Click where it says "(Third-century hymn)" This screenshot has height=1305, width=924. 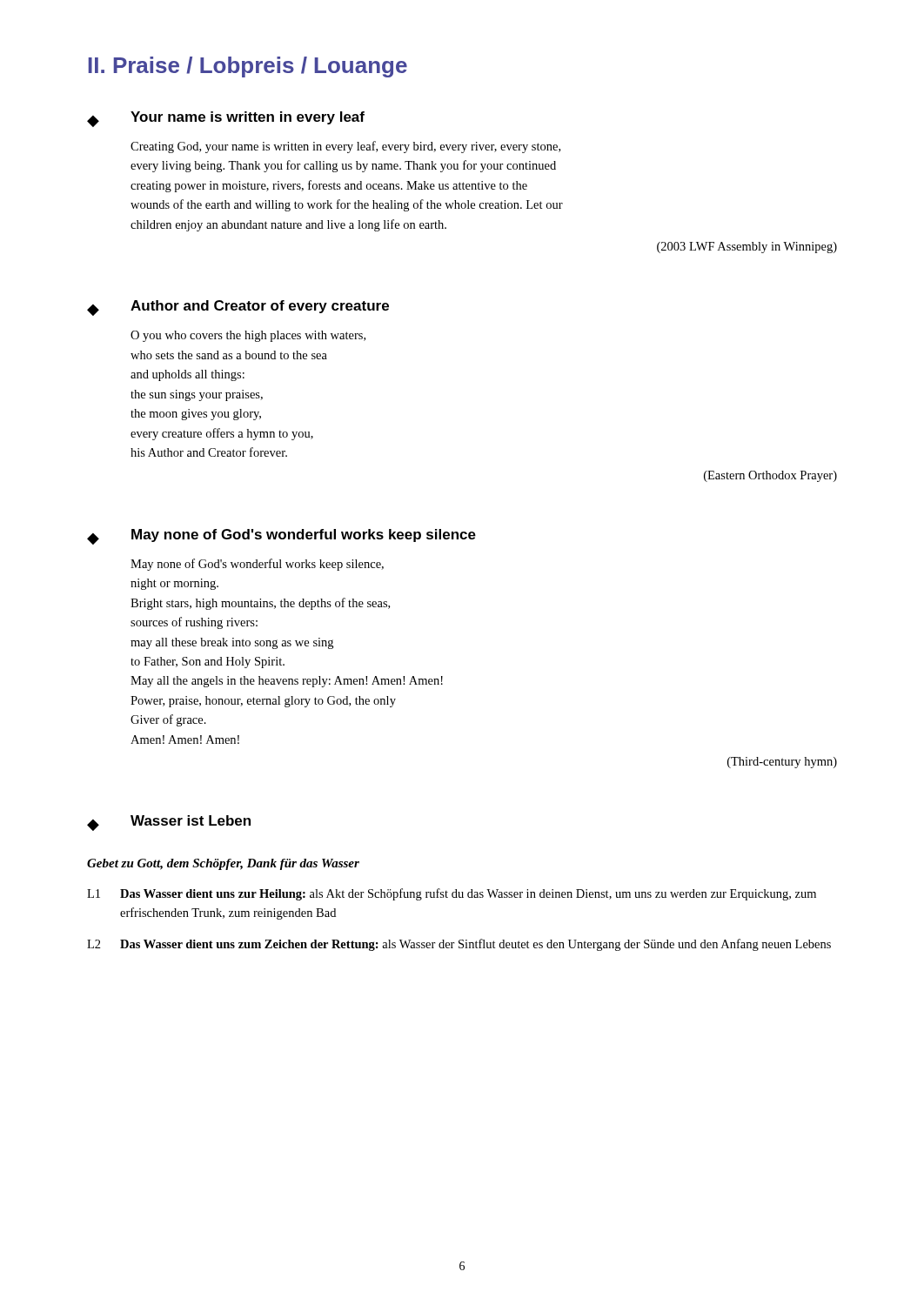click(x=782, y=762)
